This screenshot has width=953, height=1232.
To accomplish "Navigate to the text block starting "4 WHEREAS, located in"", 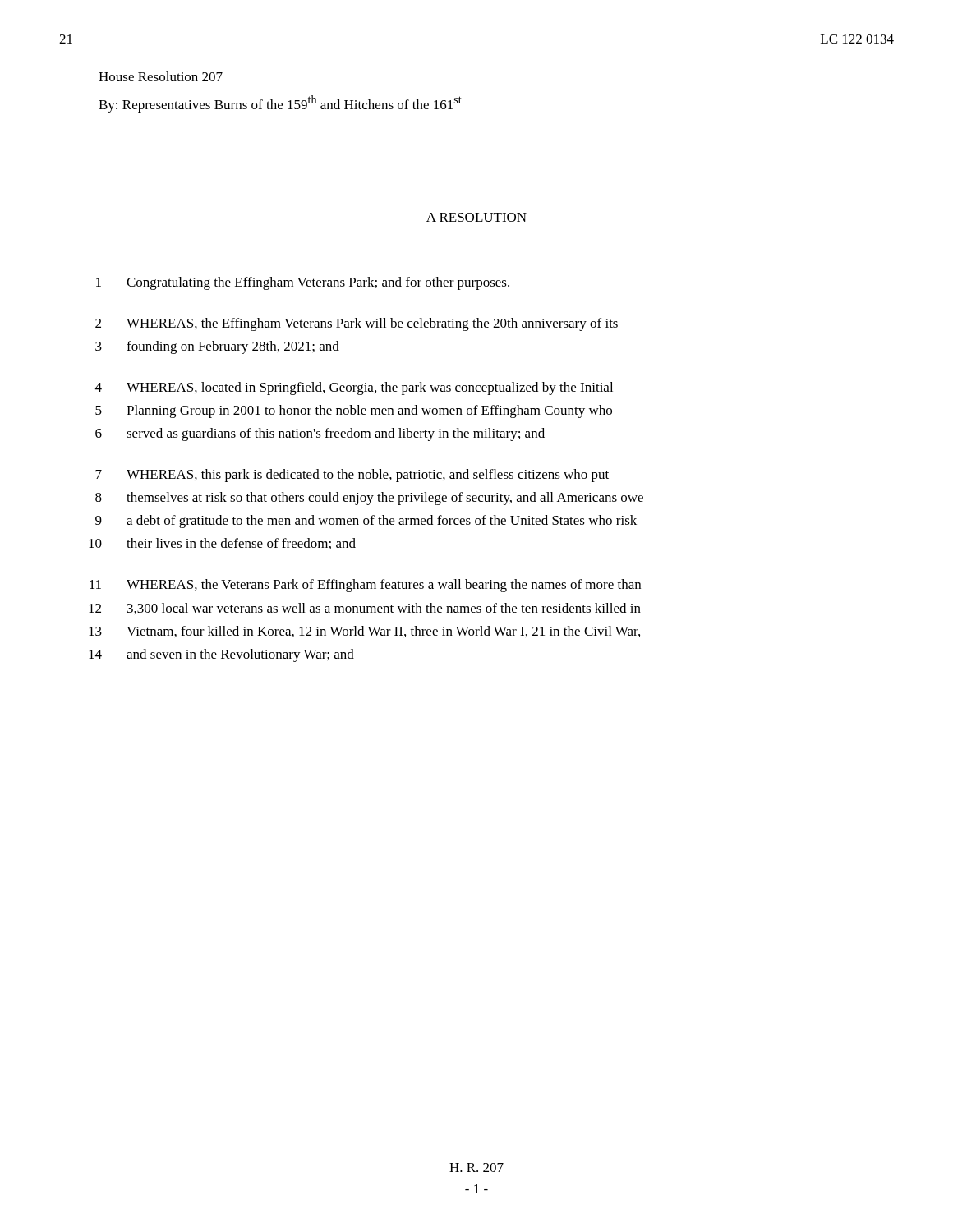I will pyautogui.click(x=476, y=388).
